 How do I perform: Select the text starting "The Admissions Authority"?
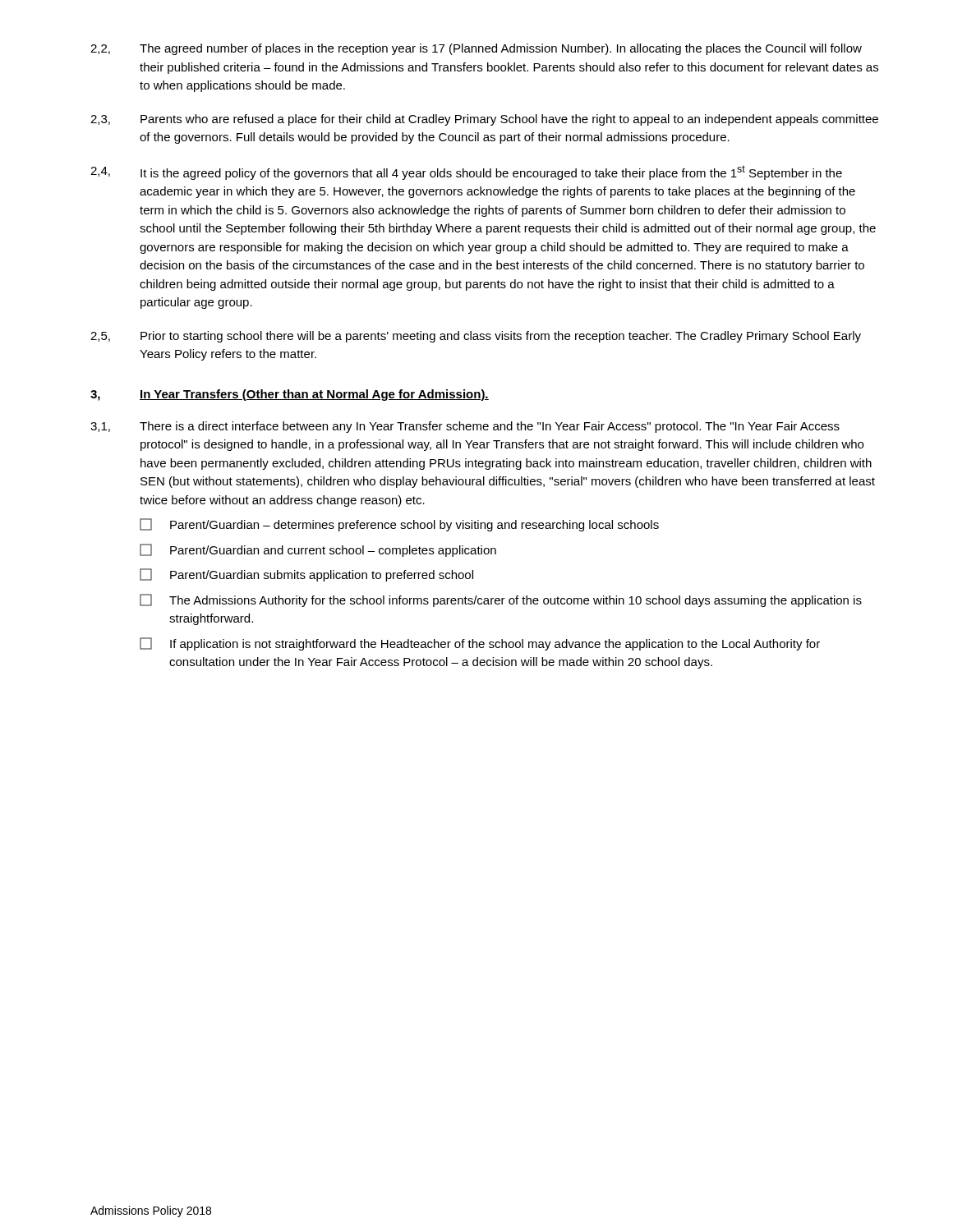click(x=509, y=609)
